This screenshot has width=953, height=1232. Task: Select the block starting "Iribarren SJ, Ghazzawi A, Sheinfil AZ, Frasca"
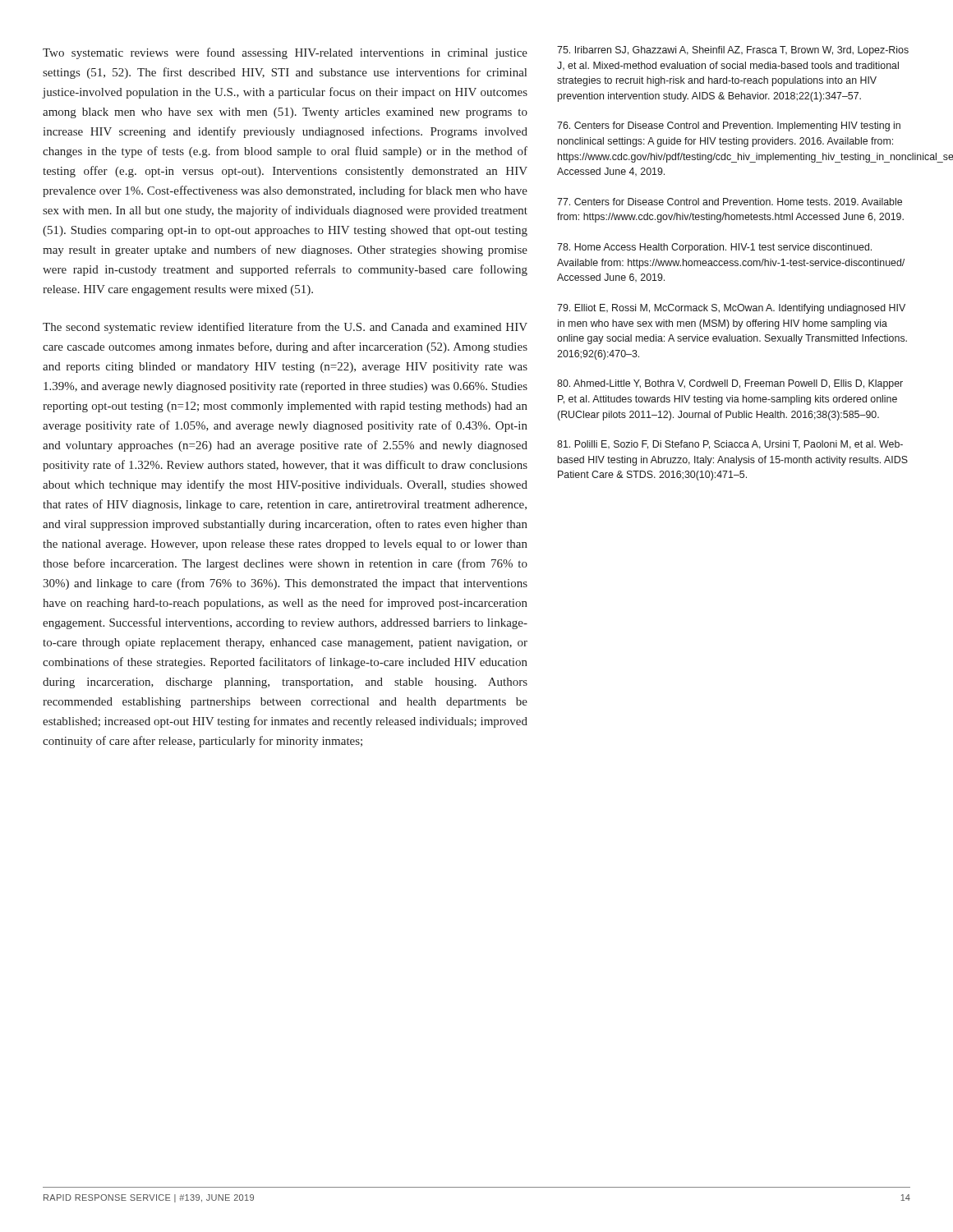pos(733,73)
